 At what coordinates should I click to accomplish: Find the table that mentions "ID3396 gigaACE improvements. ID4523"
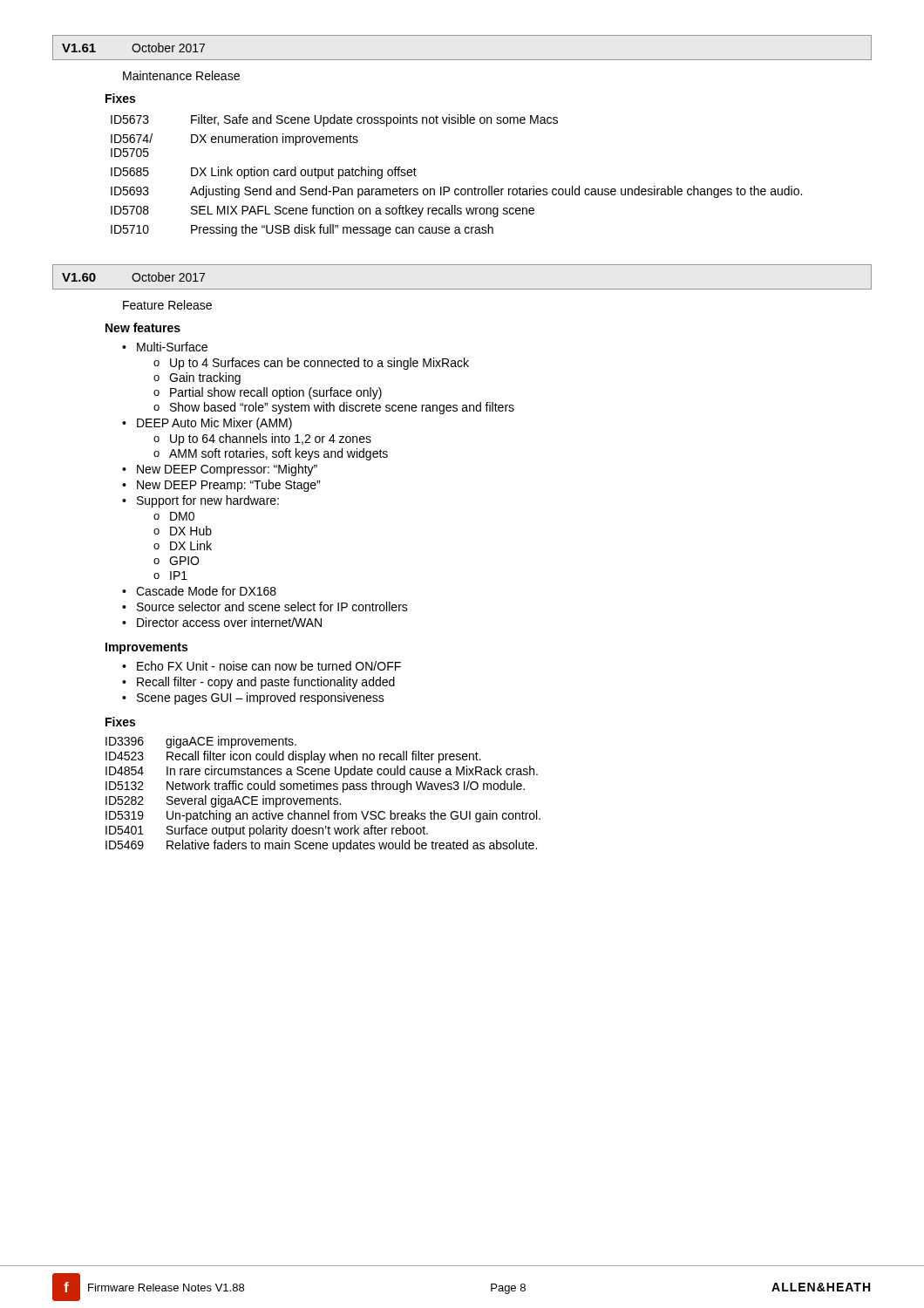click(462, 793)
